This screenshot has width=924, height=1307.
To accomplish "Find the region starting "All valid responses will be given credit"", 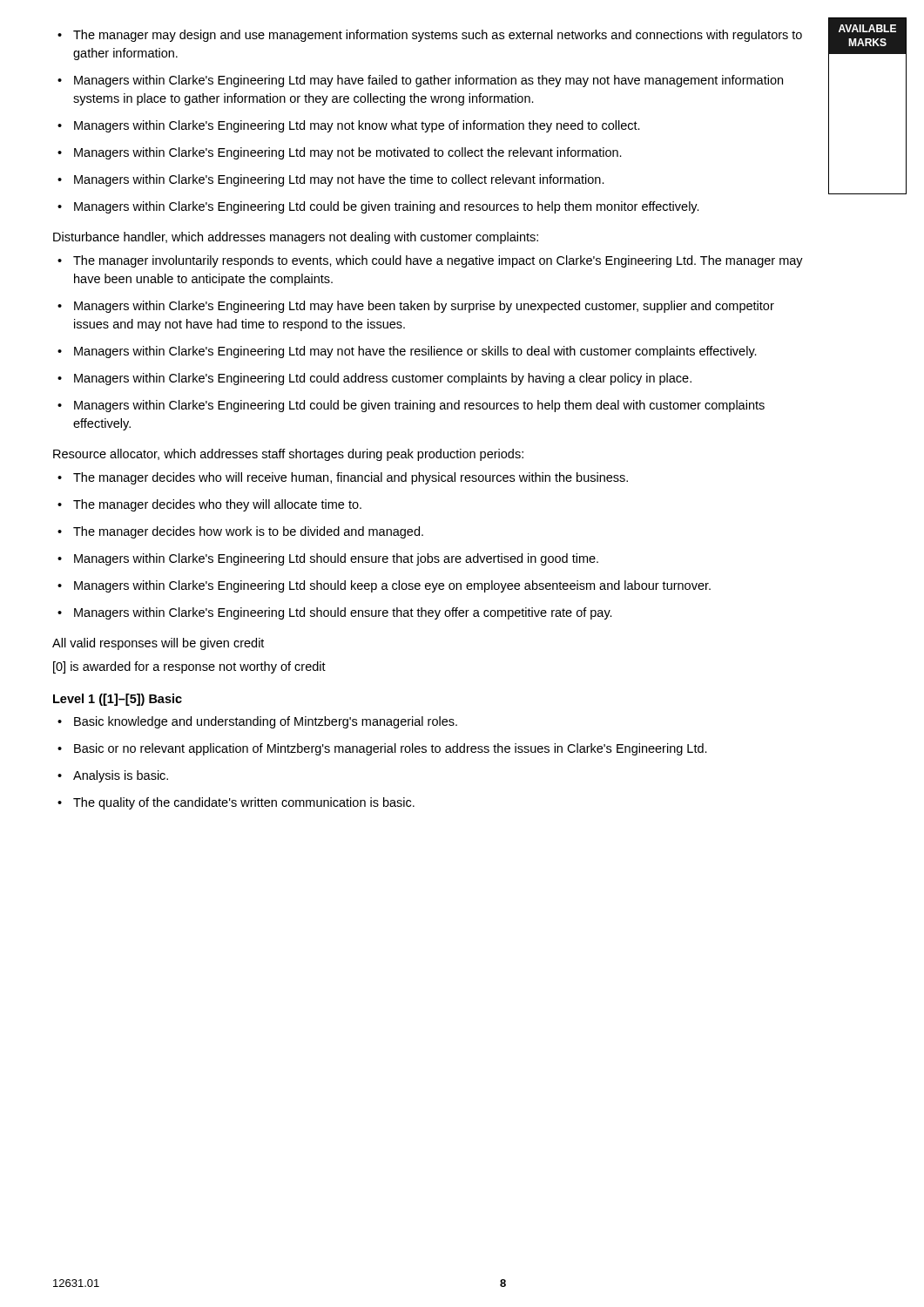I will 158,644.
